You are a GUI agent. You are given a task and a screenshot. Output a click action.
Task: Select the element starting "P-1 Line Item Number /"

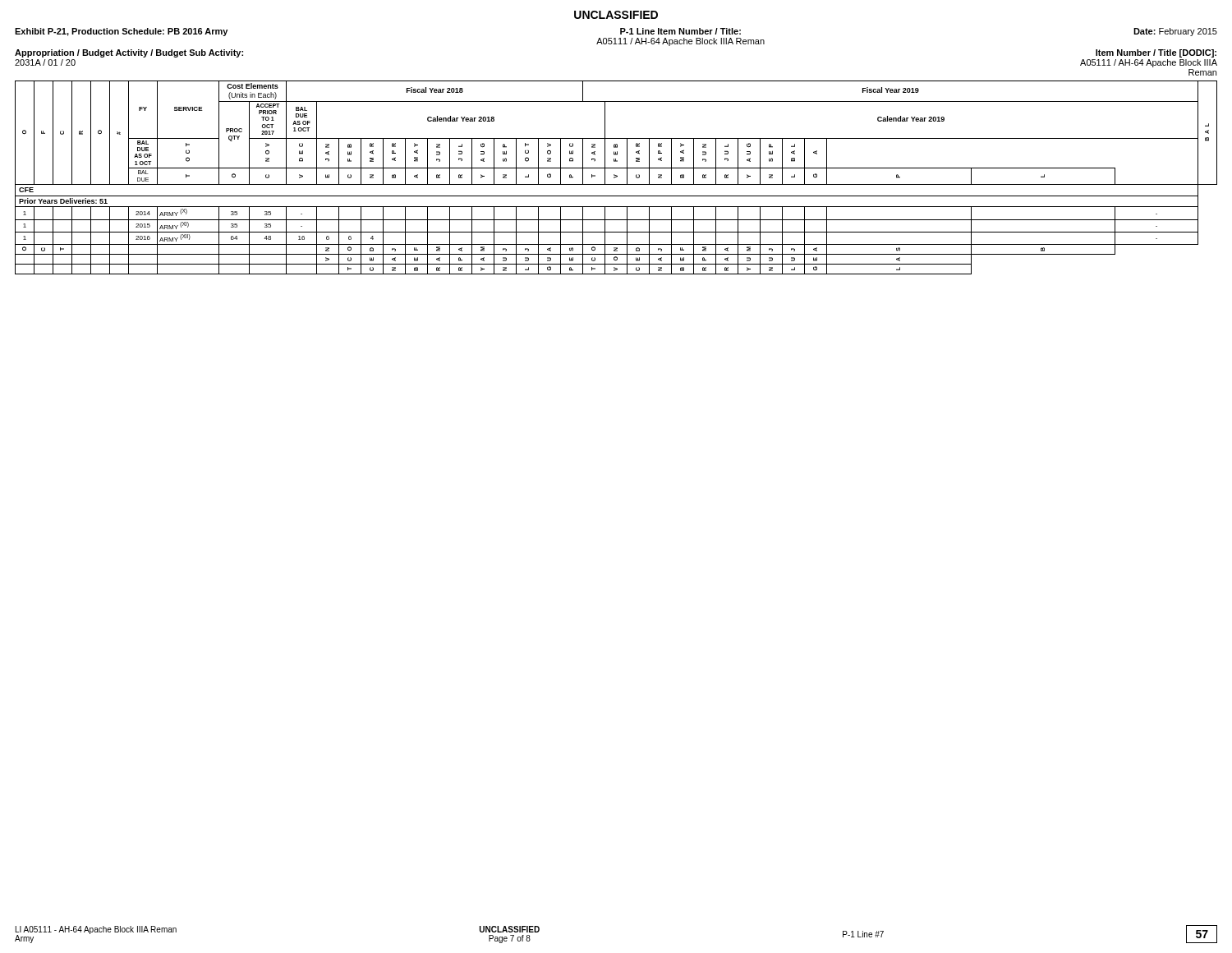(x=681, y=36)
